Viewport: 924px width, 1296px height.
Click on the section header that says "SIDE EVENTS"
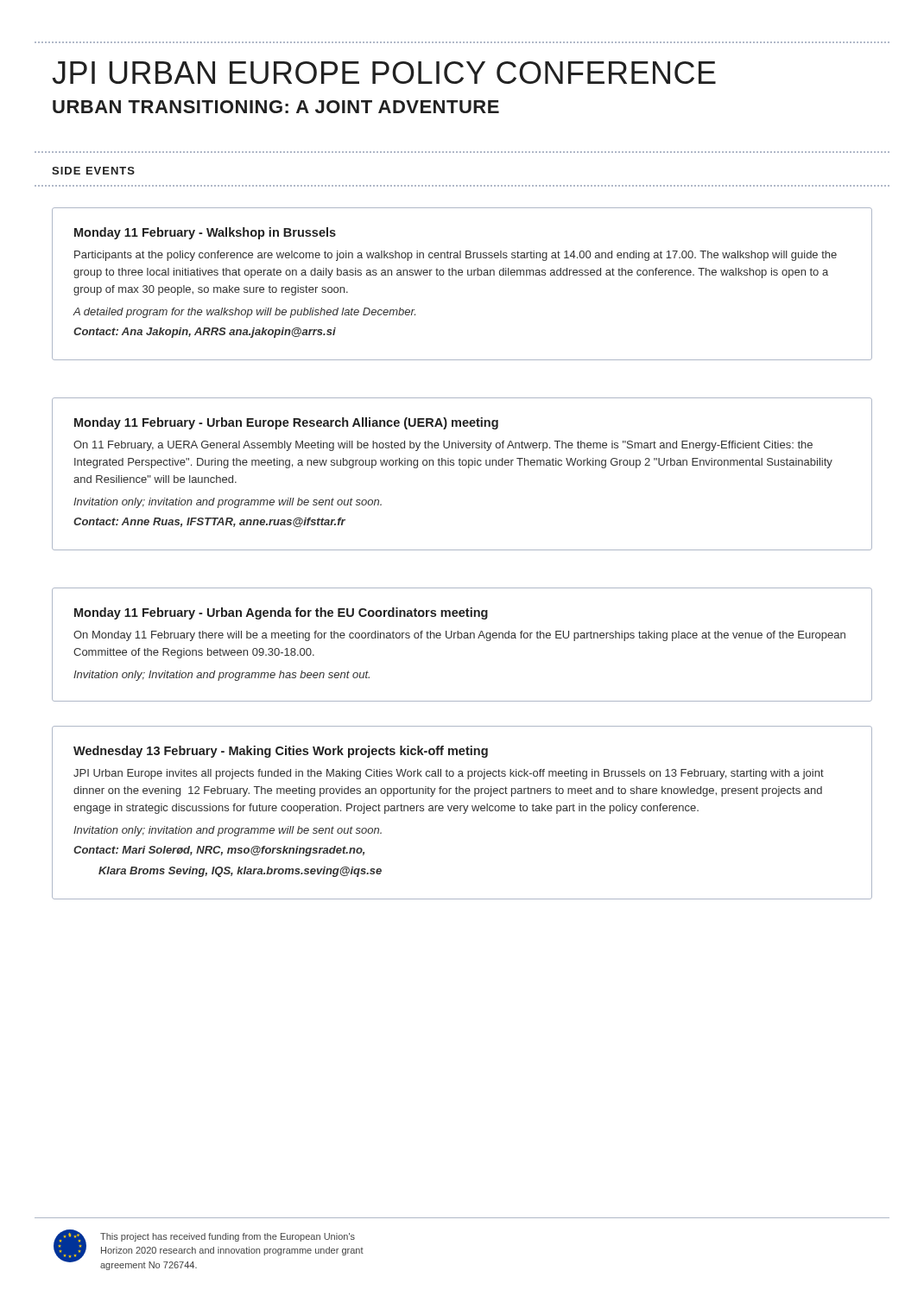(94, 171)
